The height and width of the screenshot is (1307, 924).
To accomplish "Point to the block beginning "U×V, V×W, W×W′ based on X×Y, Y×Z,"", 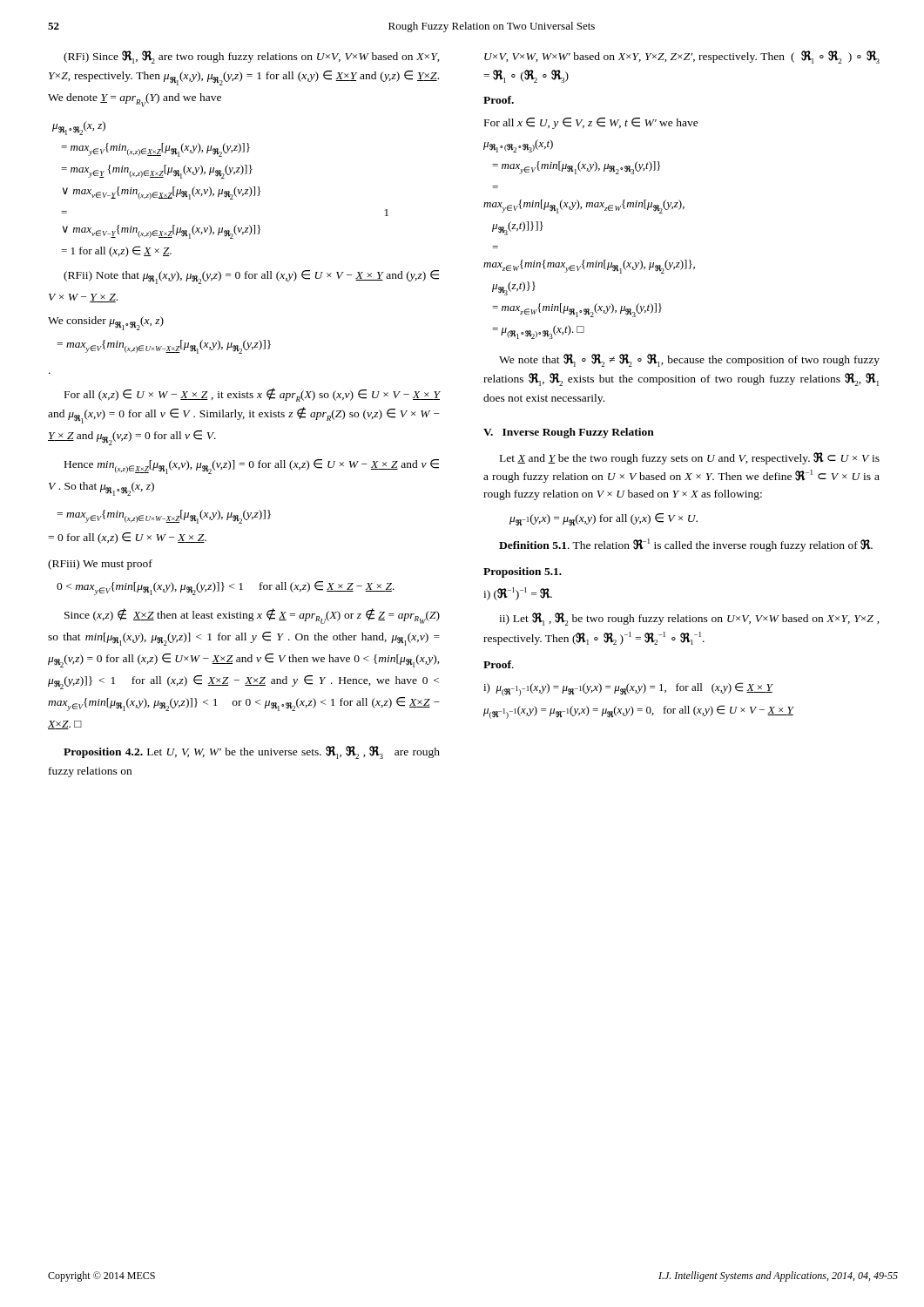I will (x=681, y=67).
